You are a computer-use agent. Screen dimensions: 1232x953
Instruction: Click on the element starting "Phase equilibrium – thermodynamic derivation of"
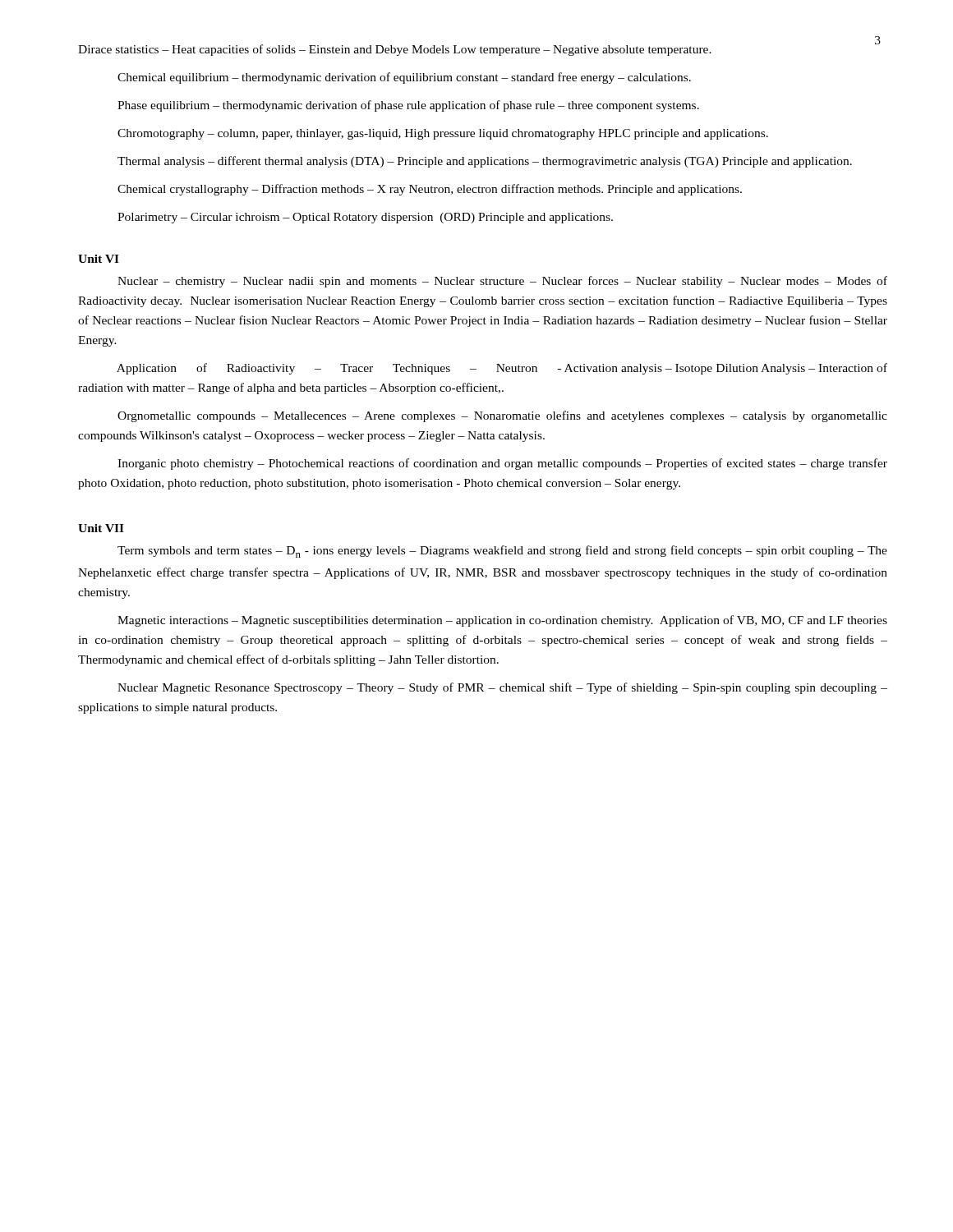tap(483, 105)
